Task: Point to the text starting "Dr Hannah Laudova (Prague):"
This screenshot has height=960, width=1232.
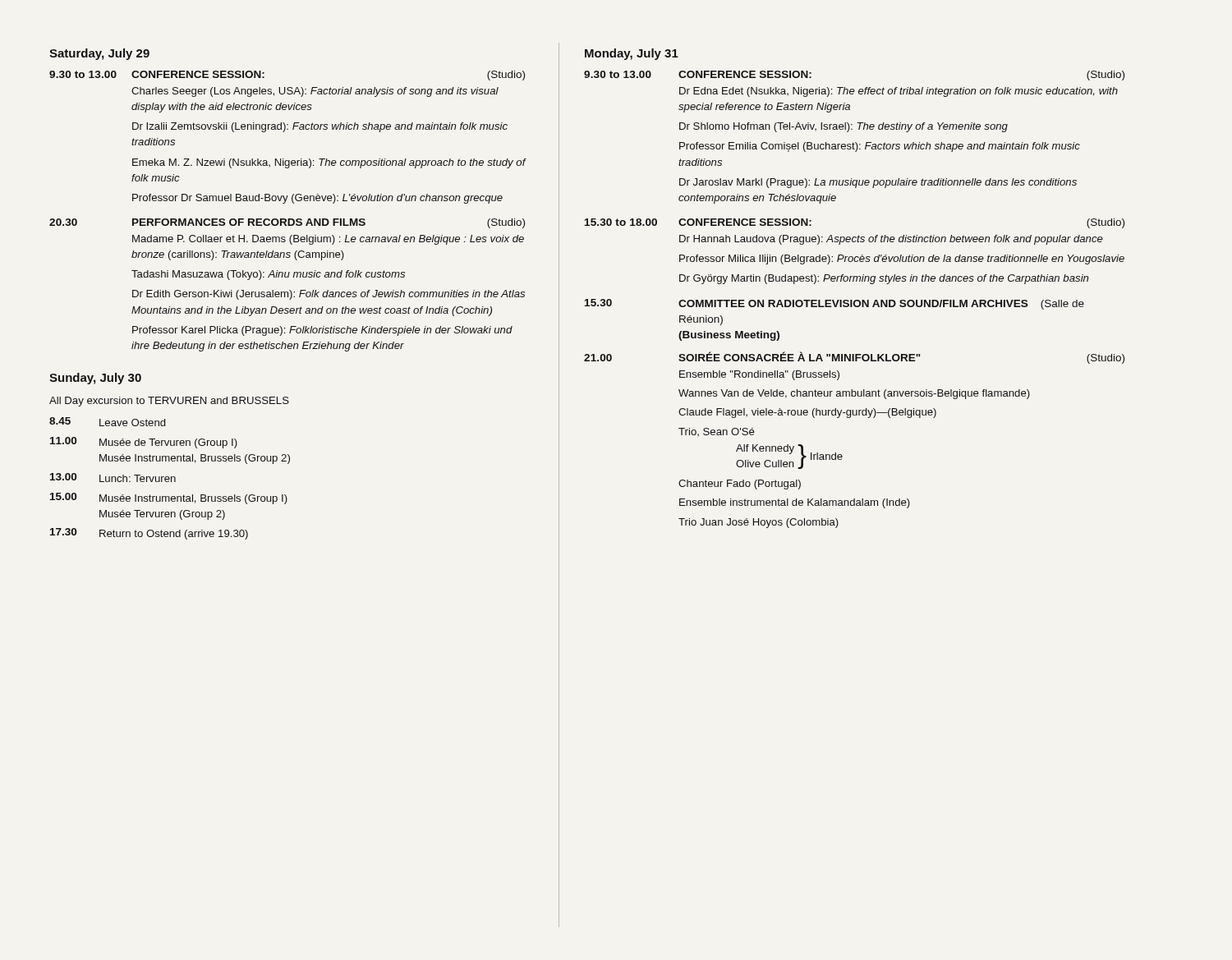Action: (x=891, y=239)
